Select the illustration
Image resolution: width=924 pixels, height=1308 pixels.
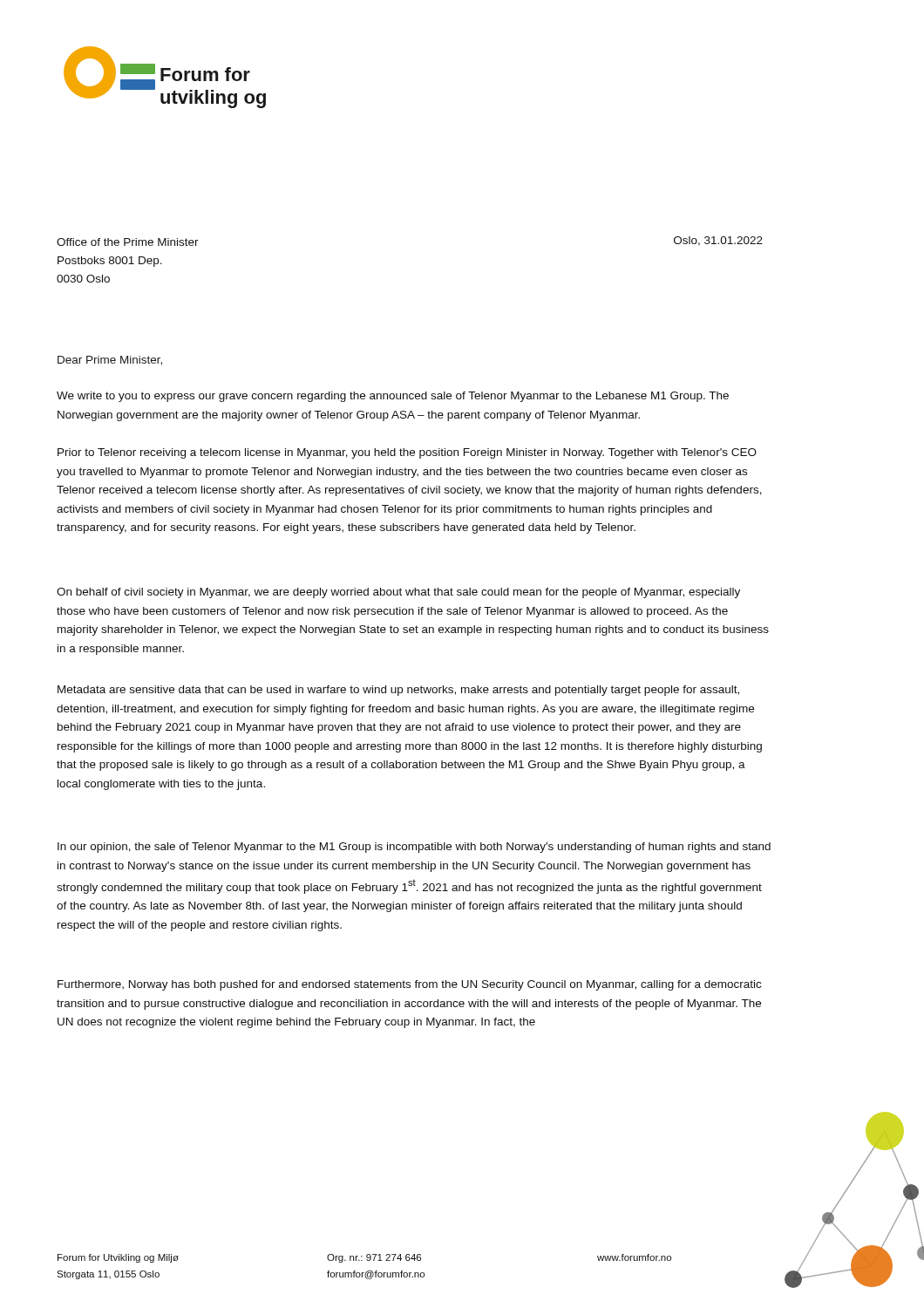point(824,1193)
